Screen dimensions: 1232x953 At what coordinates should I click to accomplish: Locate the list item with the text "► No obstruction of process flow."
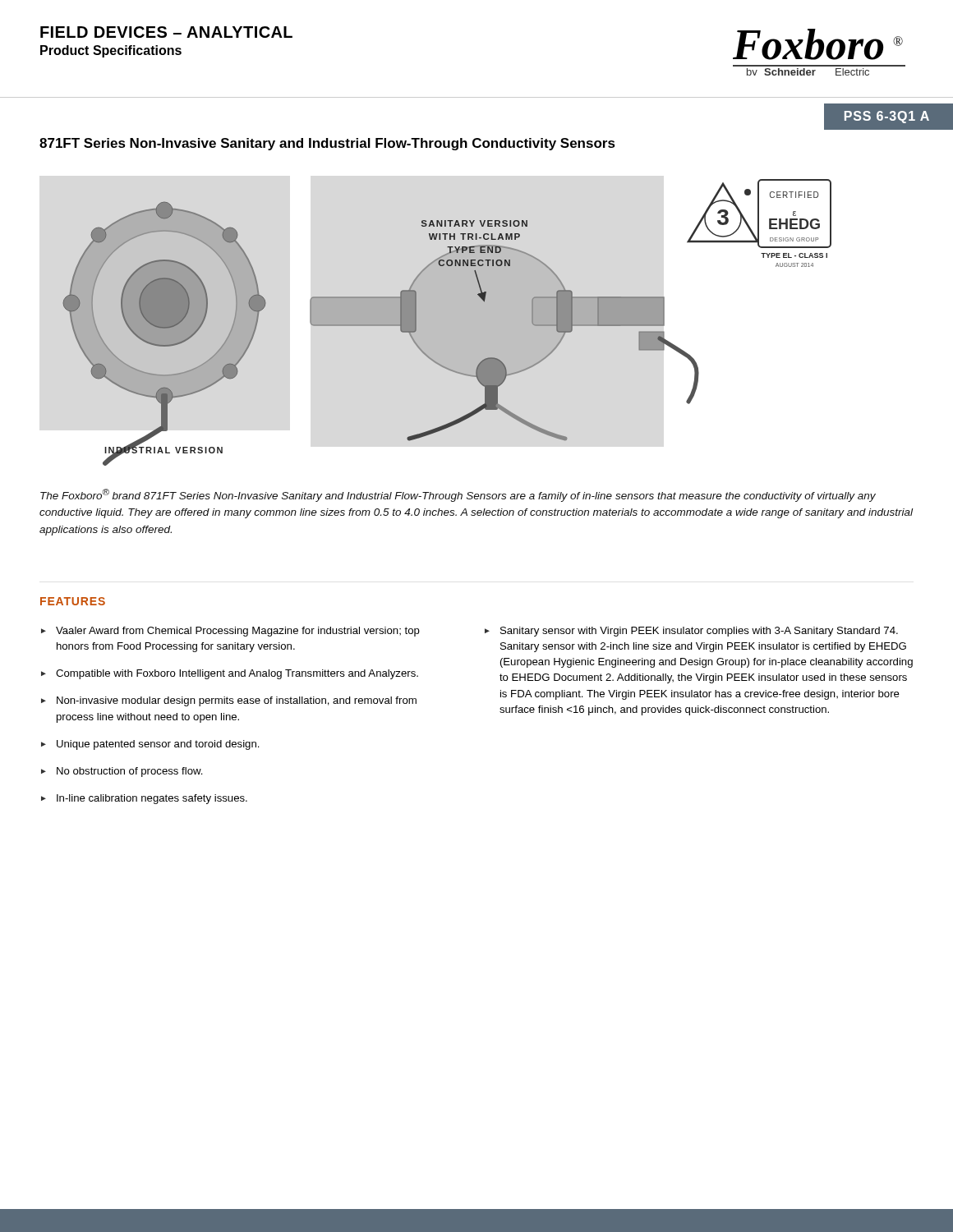point(121,771)
